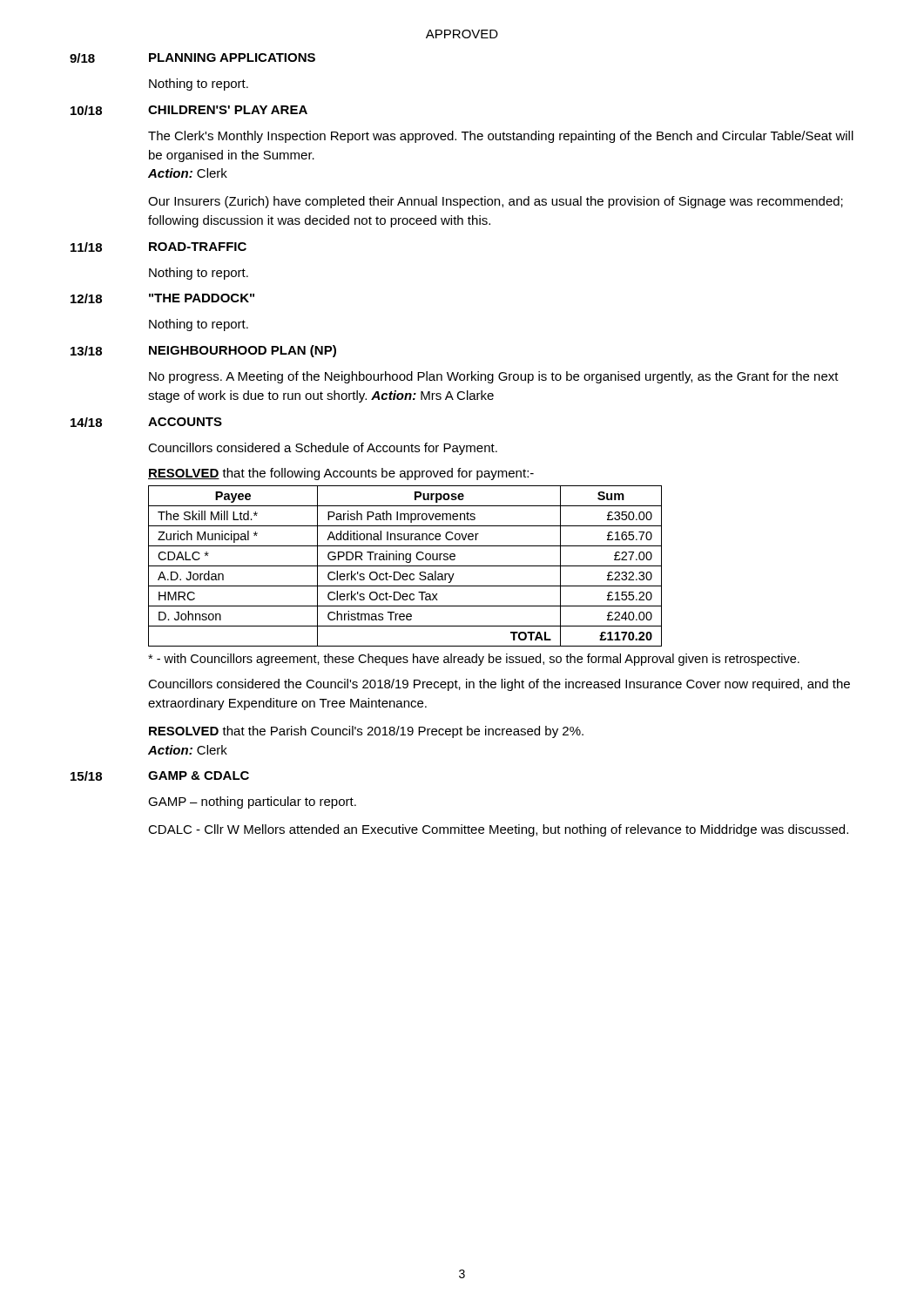Point to the text starting "No progress. A Meeting of the Neighbourhood Plan"
924x1307 pixels.
coord(501,386)
